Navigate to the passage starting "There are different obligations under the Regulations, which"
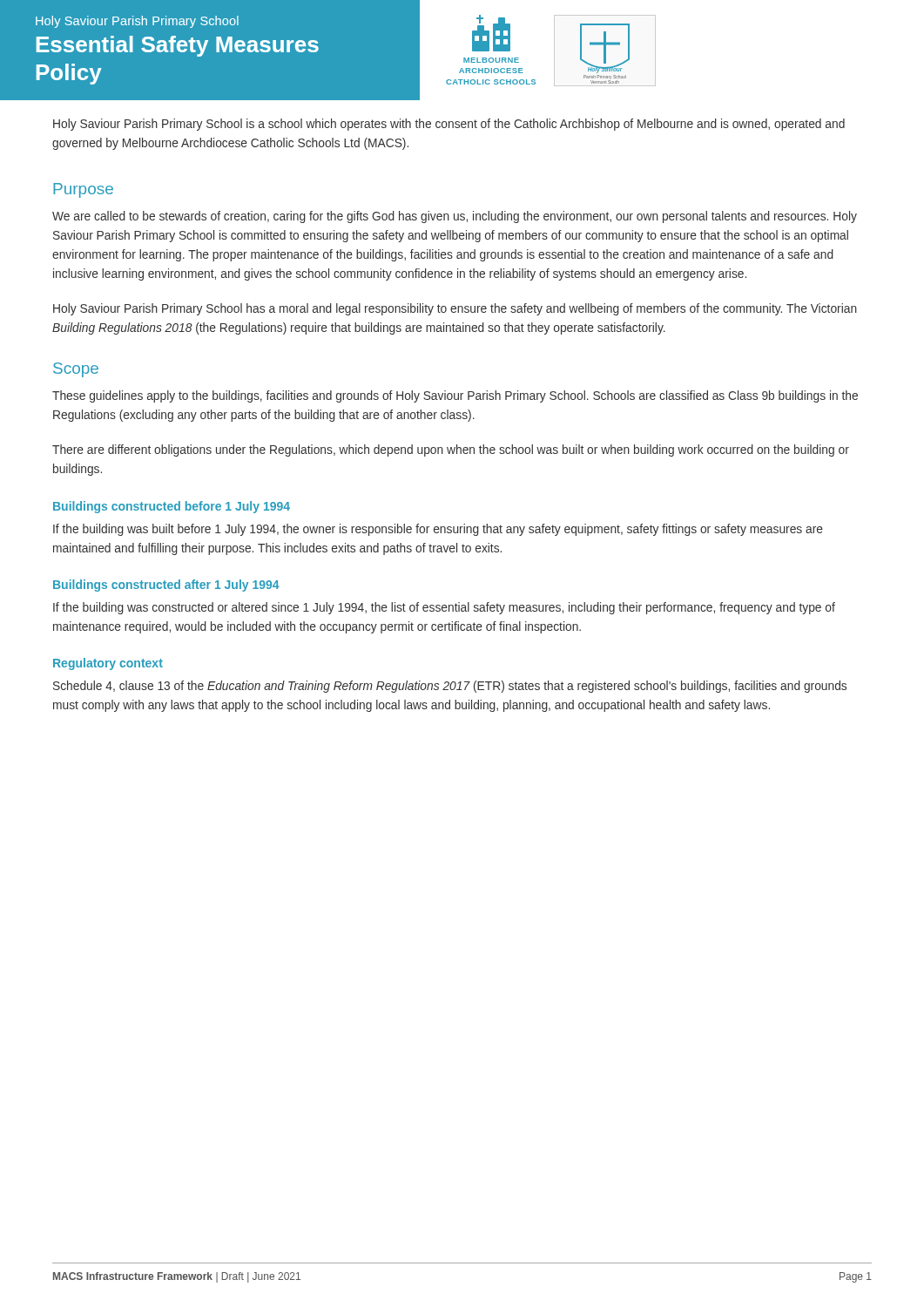 click(462, 460)
